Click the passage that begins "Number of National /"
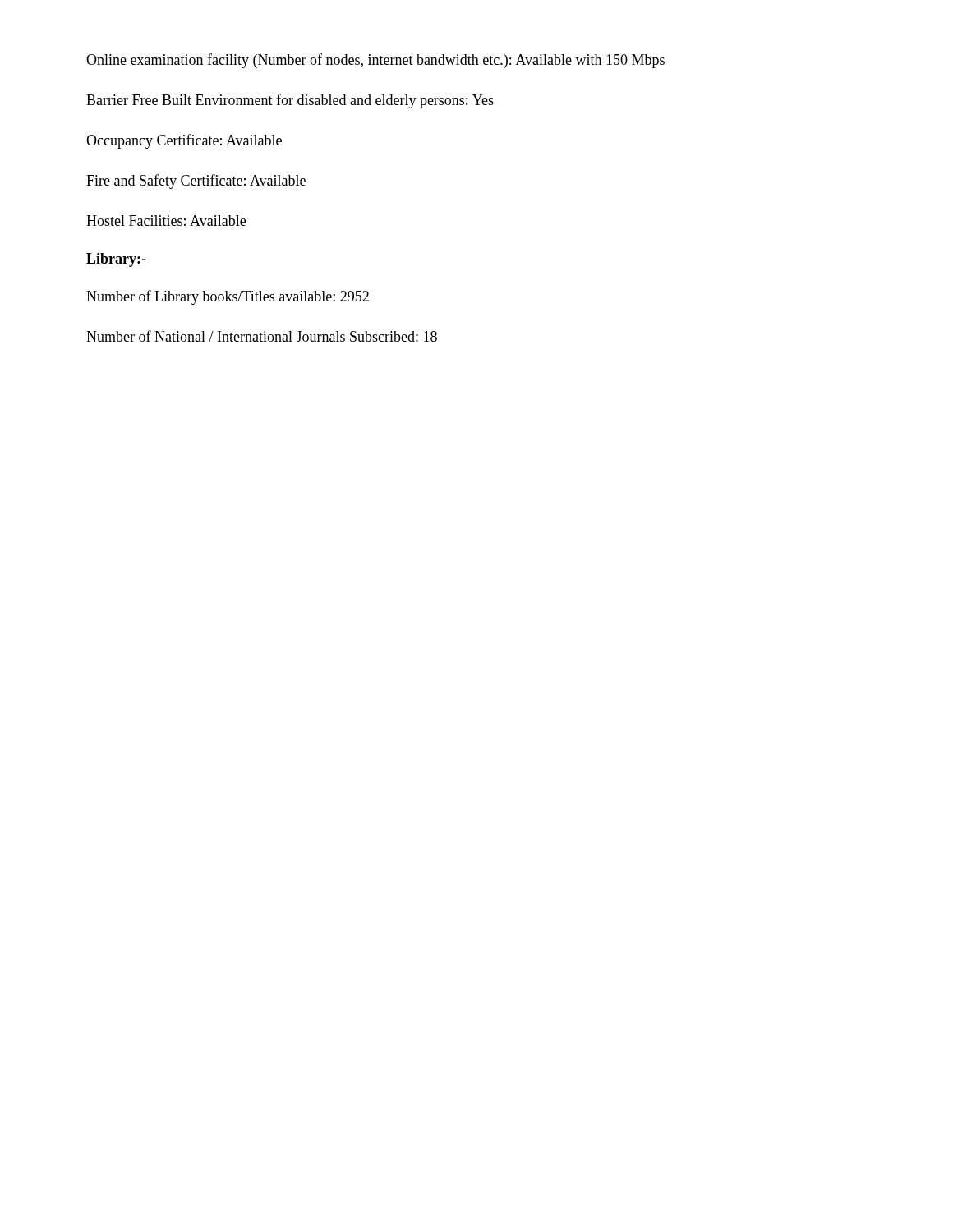This screenshot has height=1232, width=953. 262,337
